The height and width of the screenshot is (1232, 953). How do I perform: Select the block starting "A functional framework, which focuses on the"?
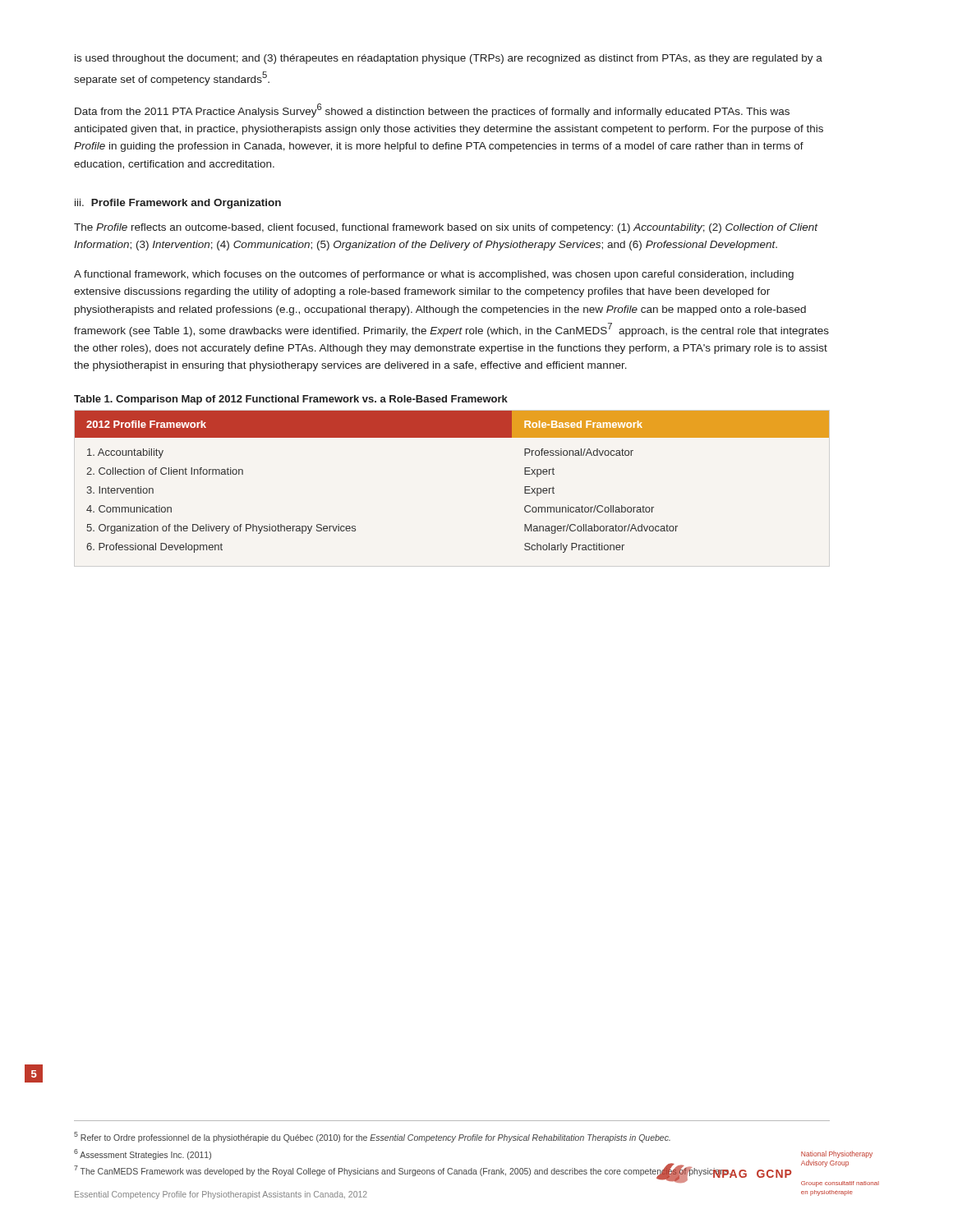(451, 320)
